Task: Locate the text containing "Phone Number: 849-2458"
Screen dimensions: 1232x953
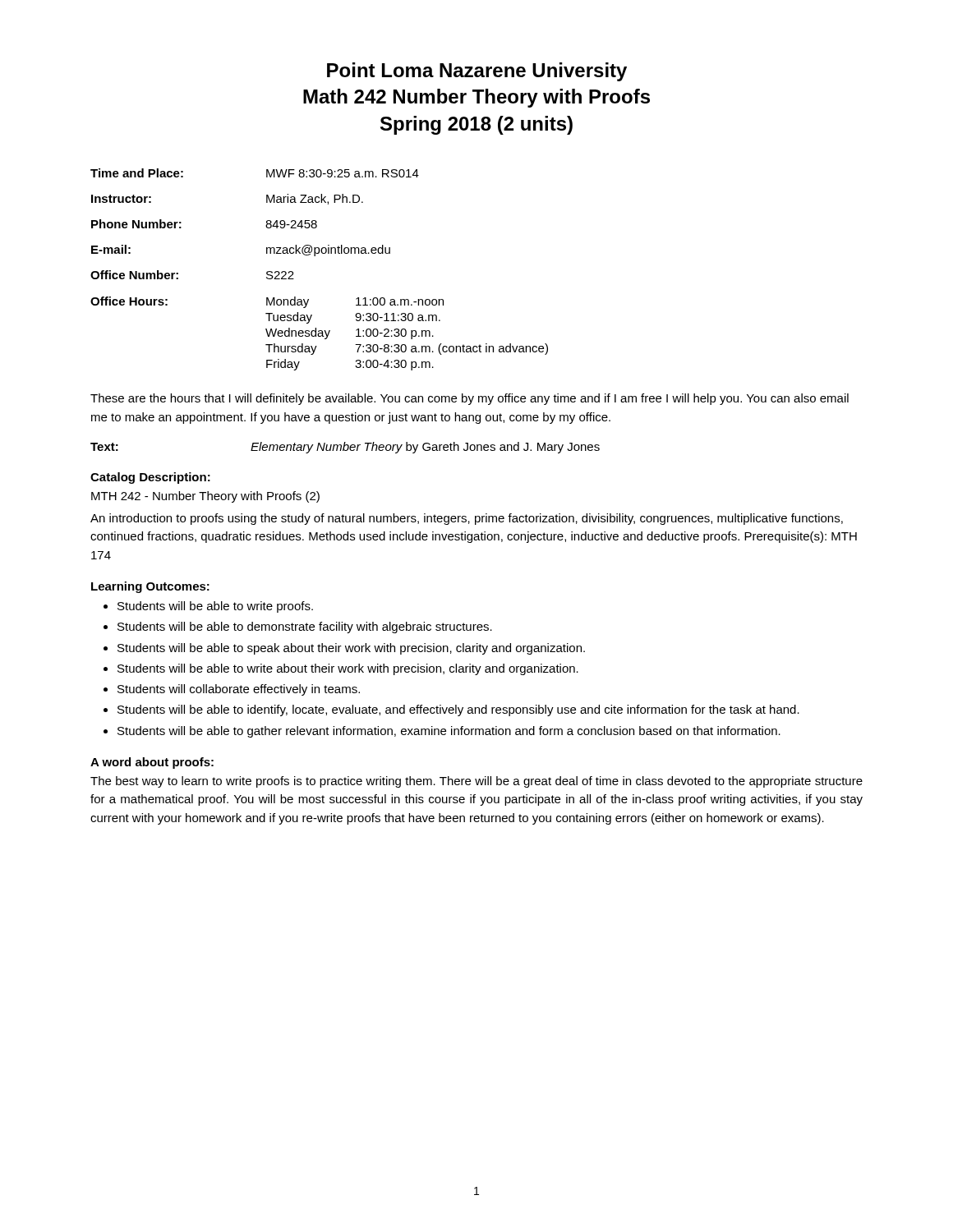Action: [x=136, y=224]
